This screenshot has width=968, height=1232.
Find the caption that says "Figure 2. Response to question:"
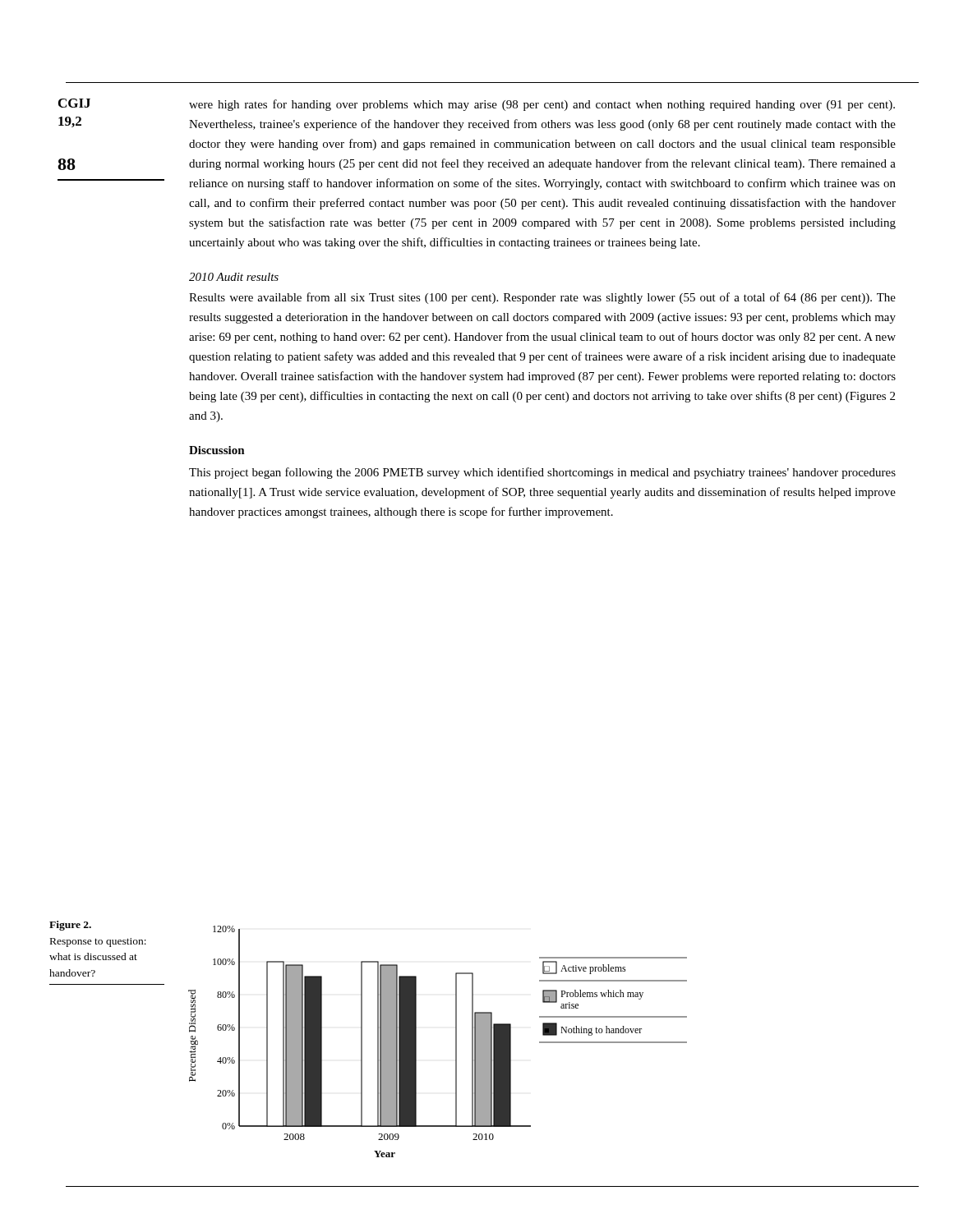pos(107,952)
